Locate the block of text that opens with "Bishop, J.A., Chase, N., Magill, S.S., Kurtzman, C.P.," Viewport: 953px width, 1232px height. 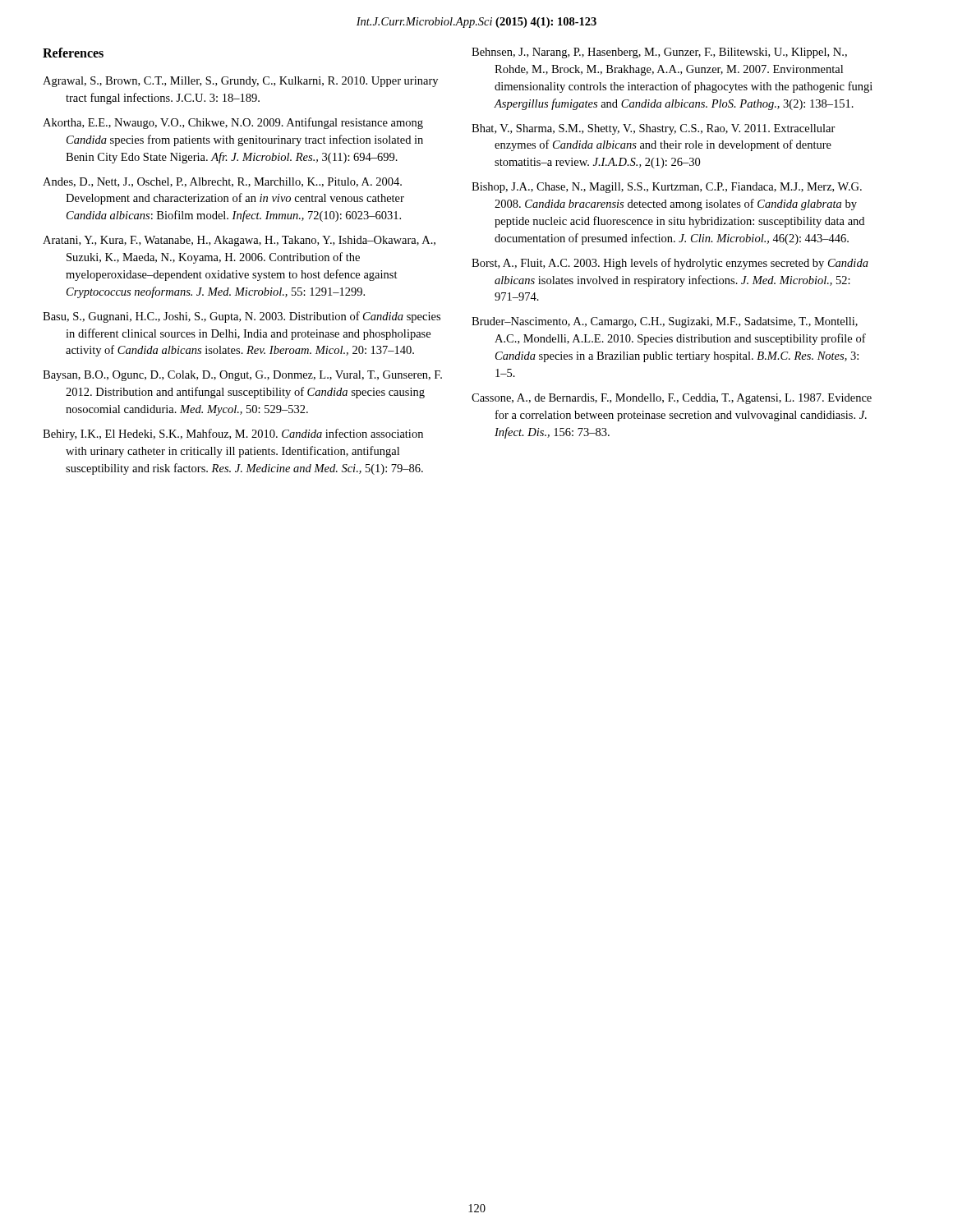(668, 212)
